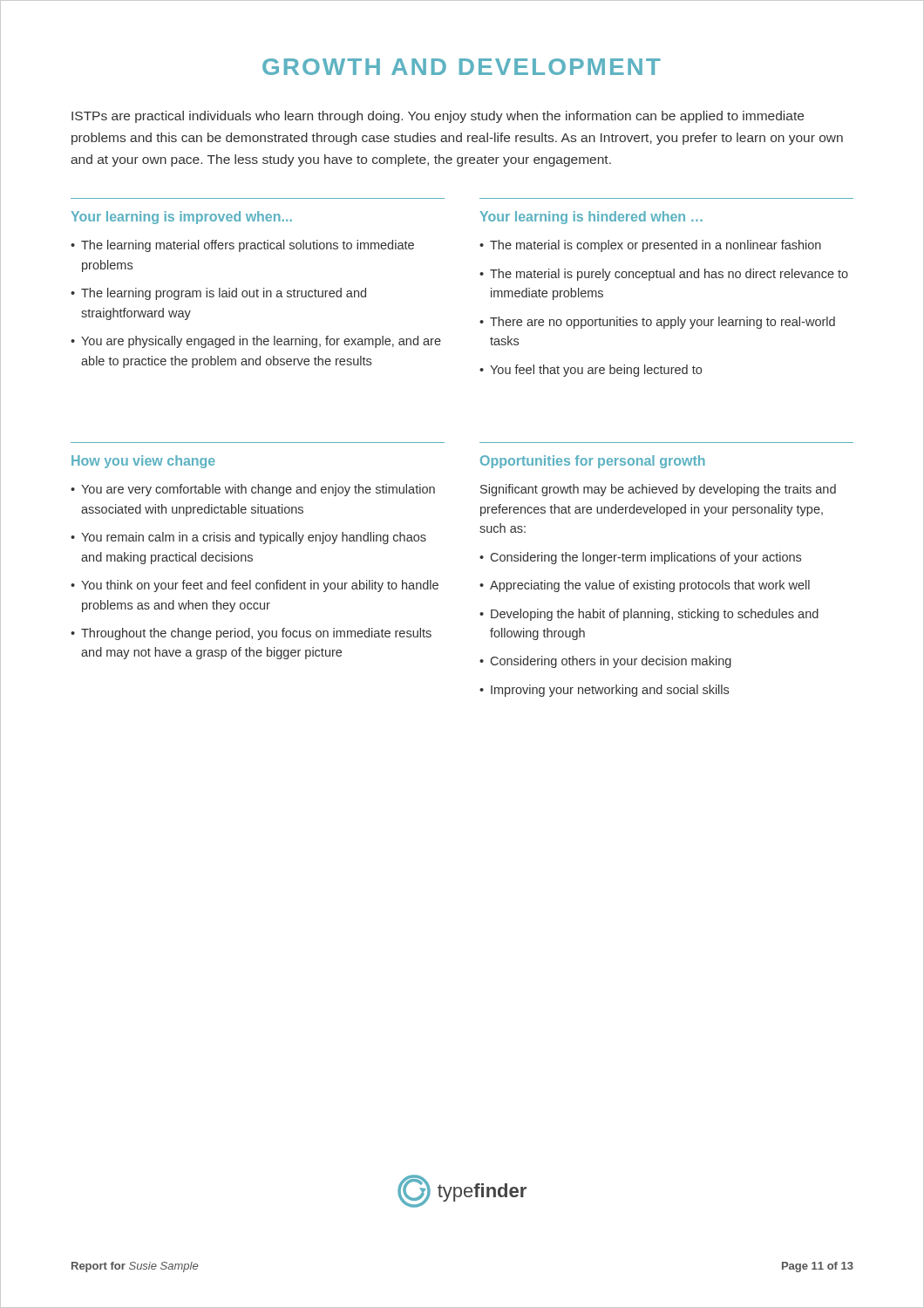
Task: Locate the block starting "You are very comfortable with"
Action: (x=258, y=499)
